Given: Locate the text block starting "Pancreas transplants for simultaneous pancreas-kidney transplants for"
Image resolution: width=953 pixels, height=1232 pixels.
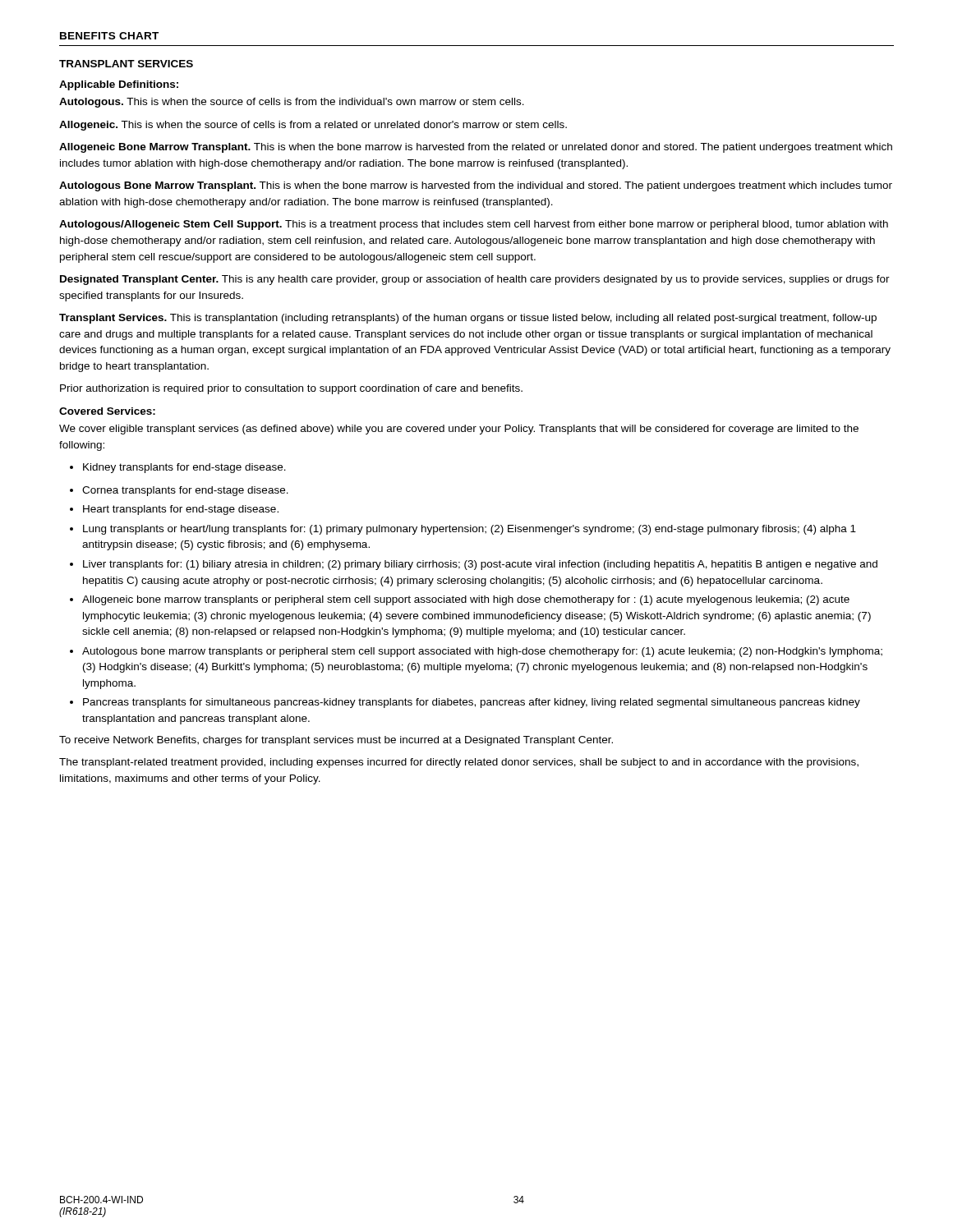Looking at the screenshot, I should [x=476, y=710].
